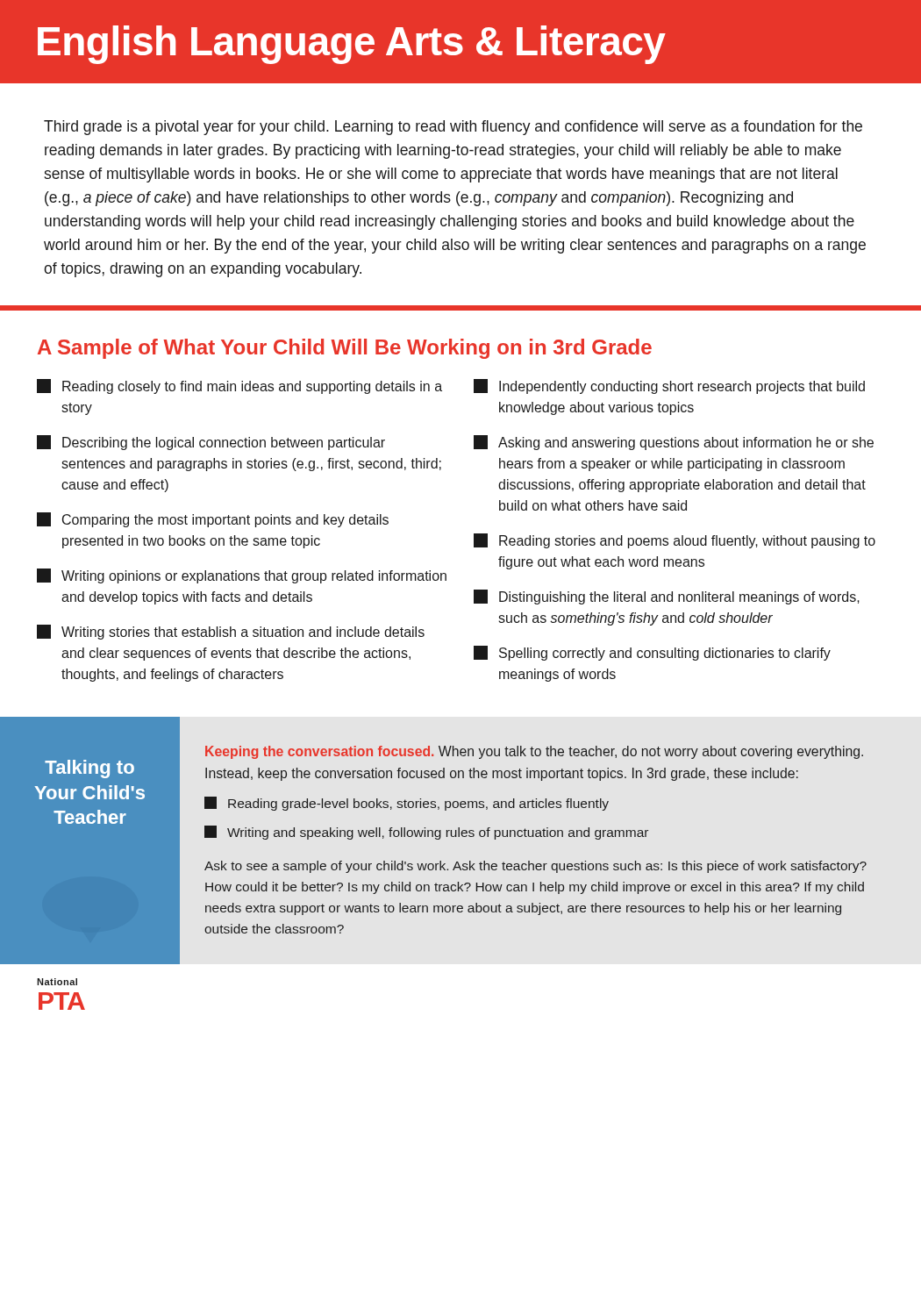This screenshot has height=1316, width=921.
Task: Select the section header containing "Talking toYour Child'sTeacher"
Action: [x=90, y=792]
